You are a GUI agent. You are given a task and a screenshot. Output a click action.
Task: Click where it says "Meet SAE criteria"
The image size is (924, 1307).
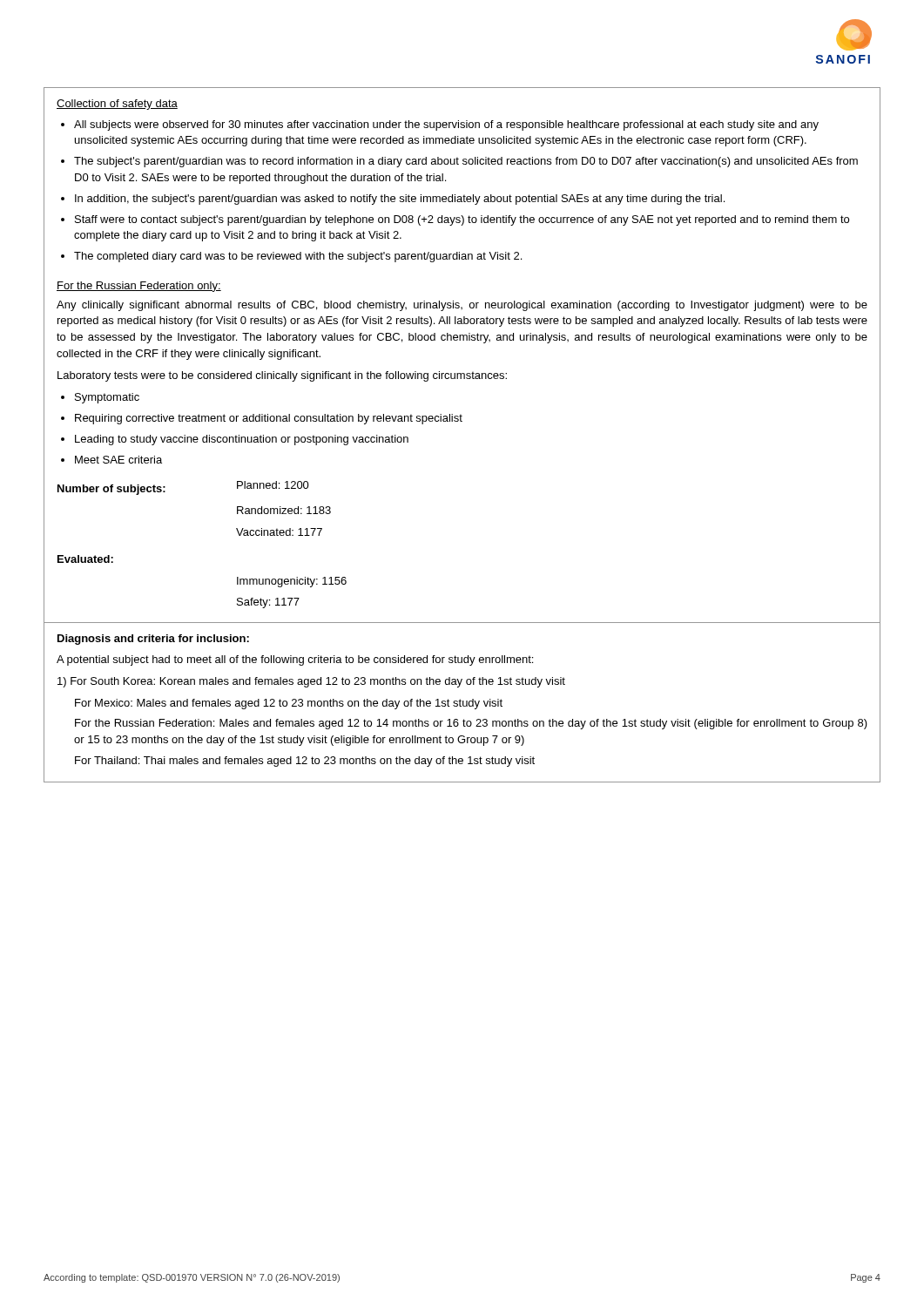[x=118, y=460]
